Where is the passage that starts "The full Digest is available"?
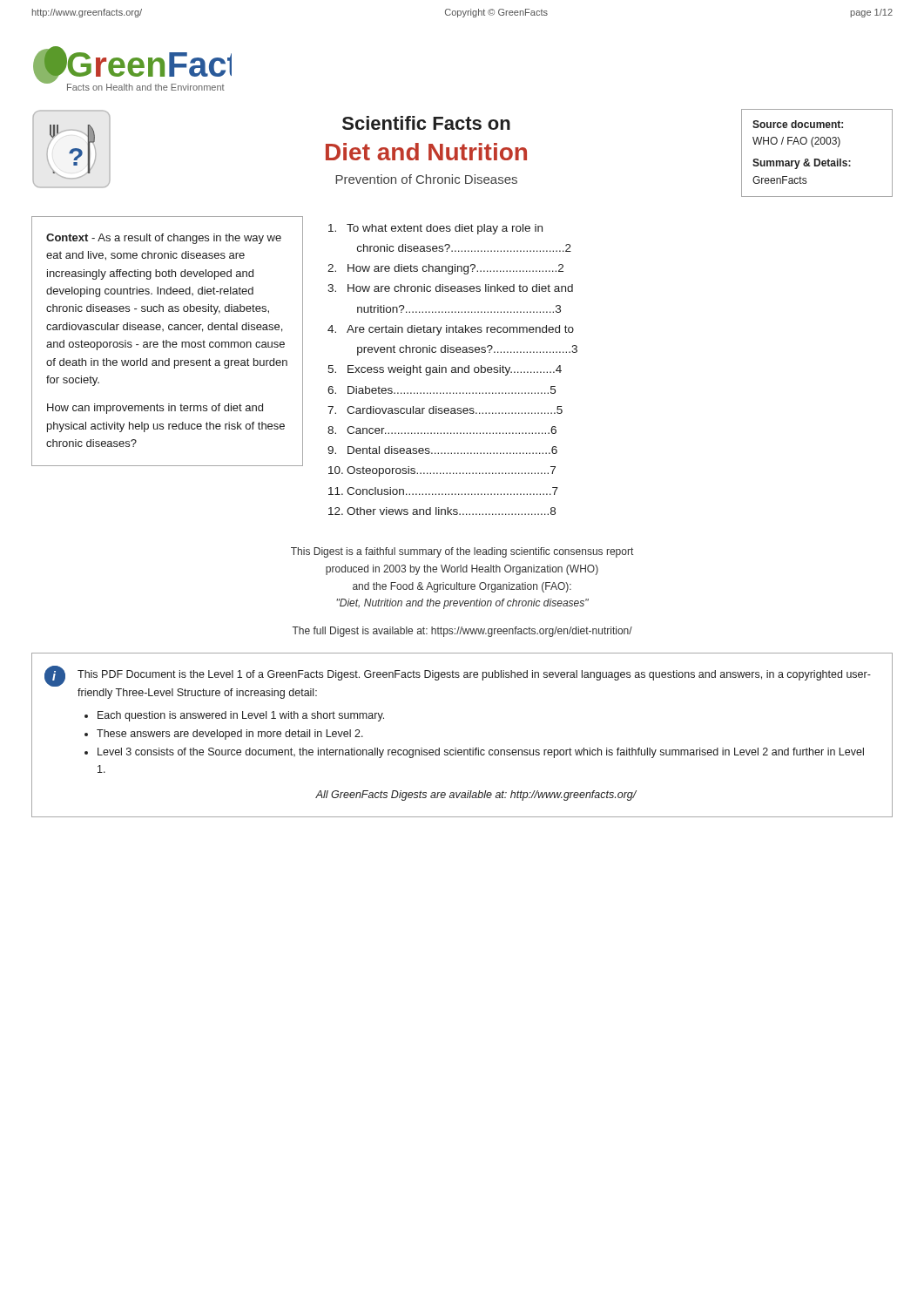Image resolution: width=924 pixels, height=1307 pixels. click(x=462, y=631)
